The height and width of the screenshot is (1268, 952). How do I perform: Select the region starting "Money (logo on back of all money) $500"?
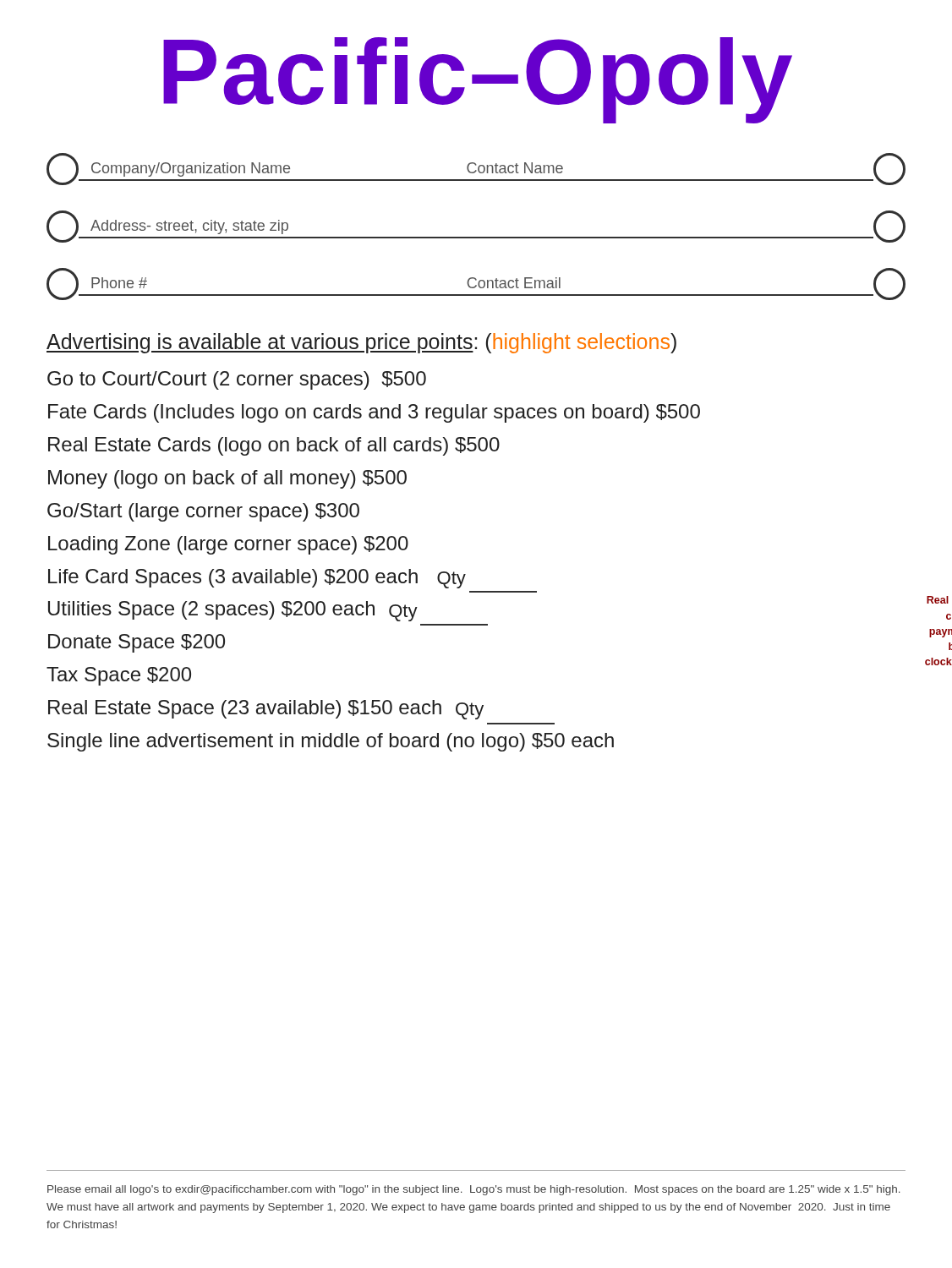click(227, 477)
